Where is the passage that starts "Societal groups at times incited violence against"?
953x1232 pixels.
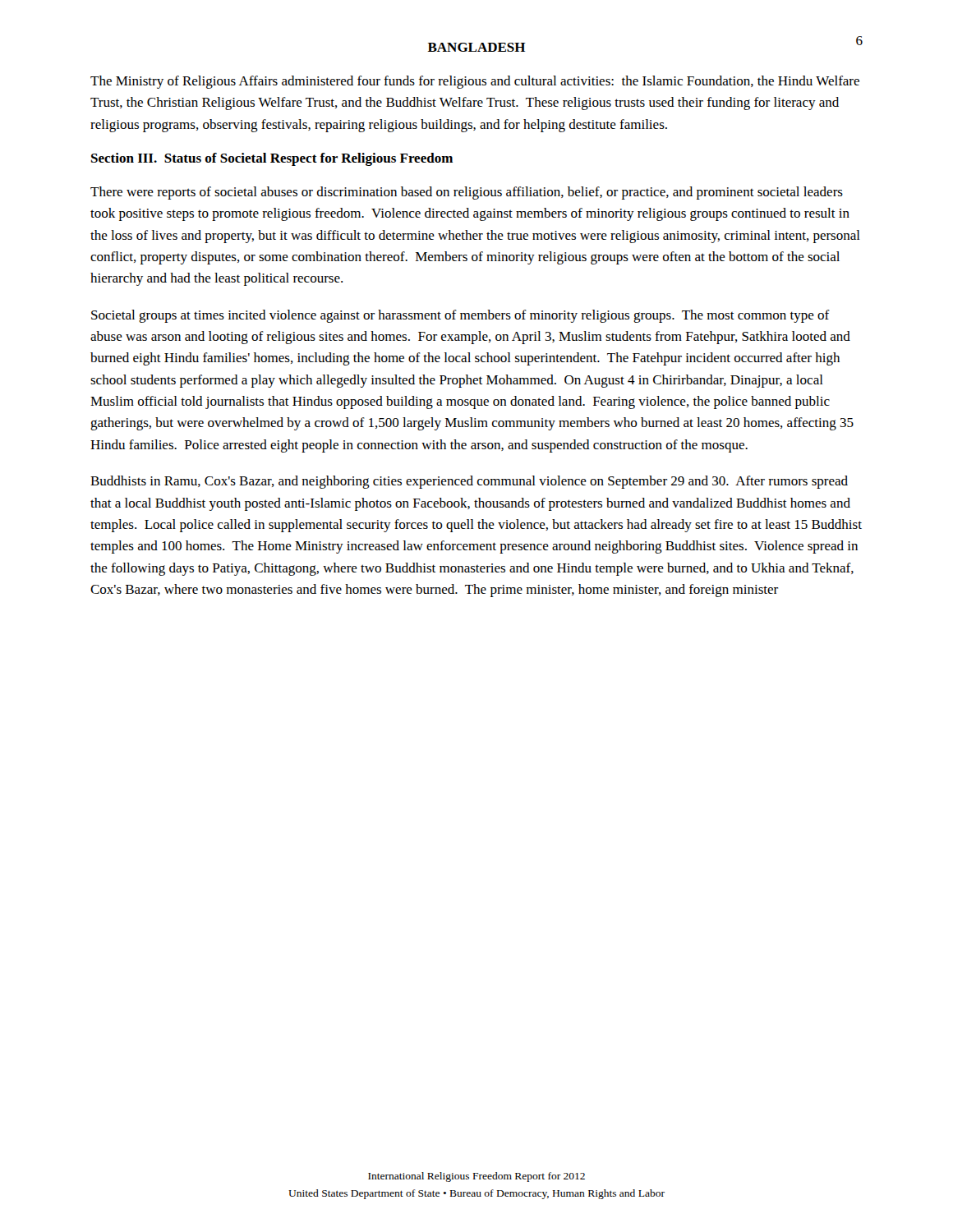[x=472, y=380]
